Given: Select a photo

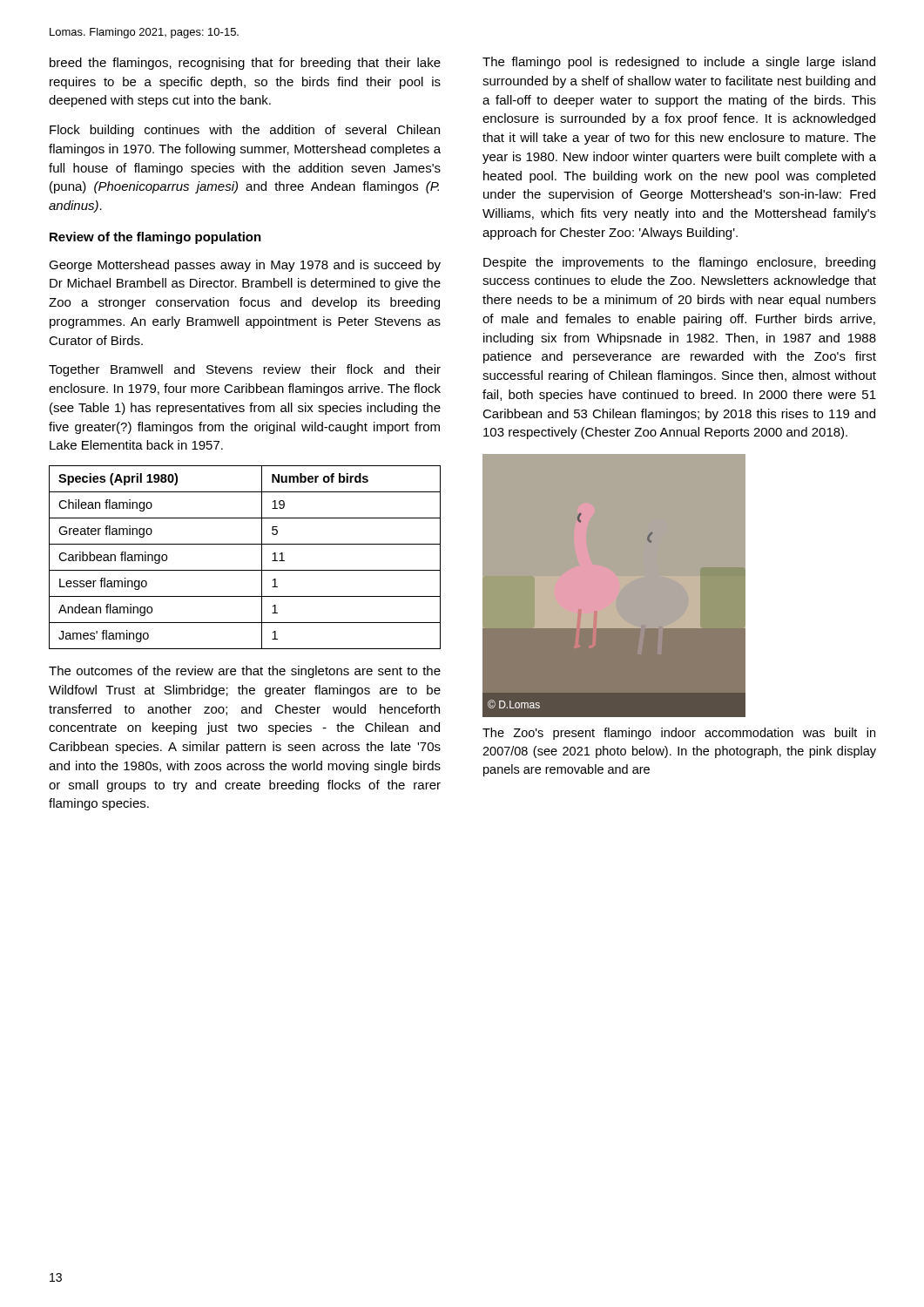Looking at the screenshot, I should pyautogui.click(x=679, y=586).
